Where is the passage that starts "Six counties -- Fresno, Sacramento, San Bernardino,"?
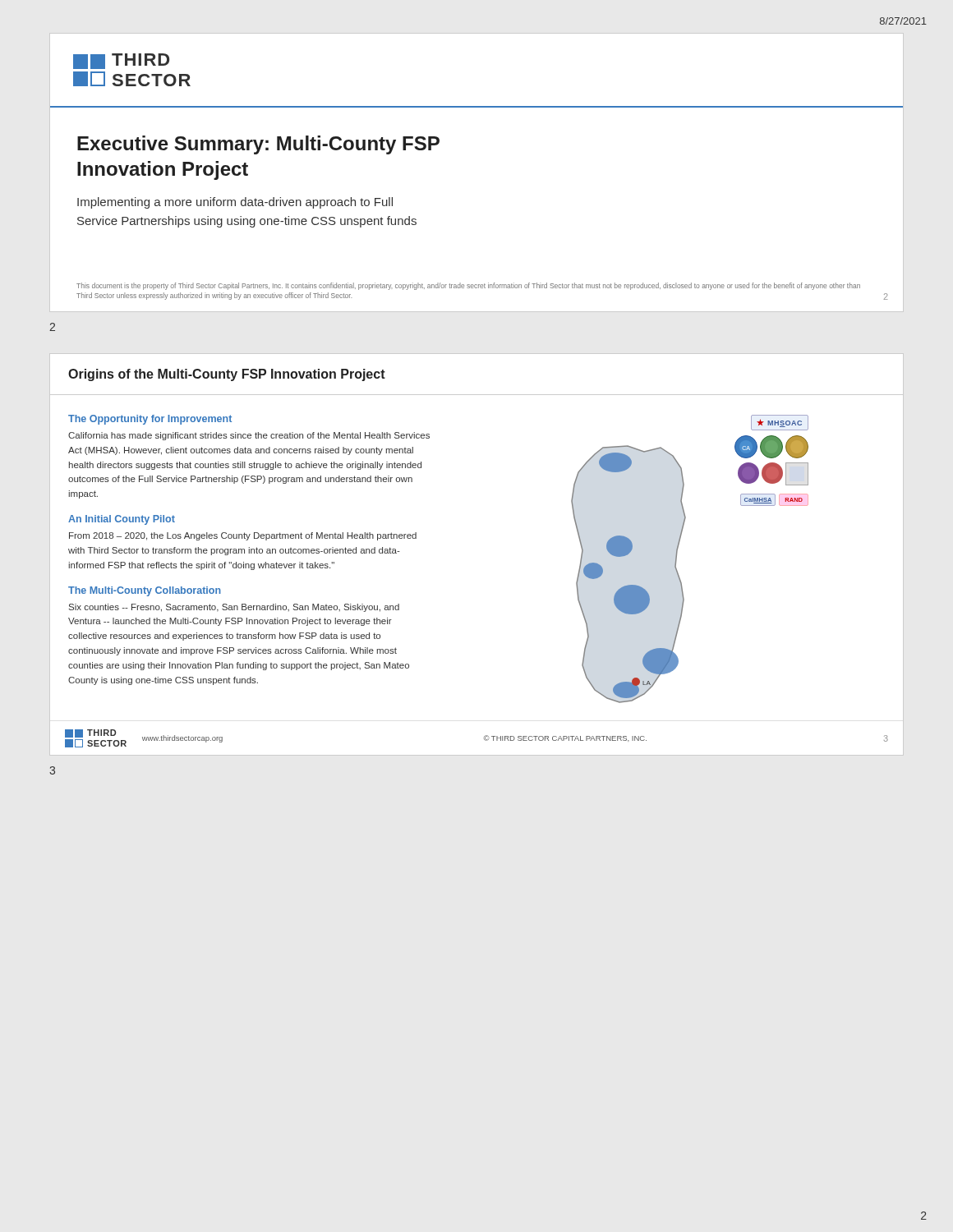The image size is (953, 1232). coord(239,643)
